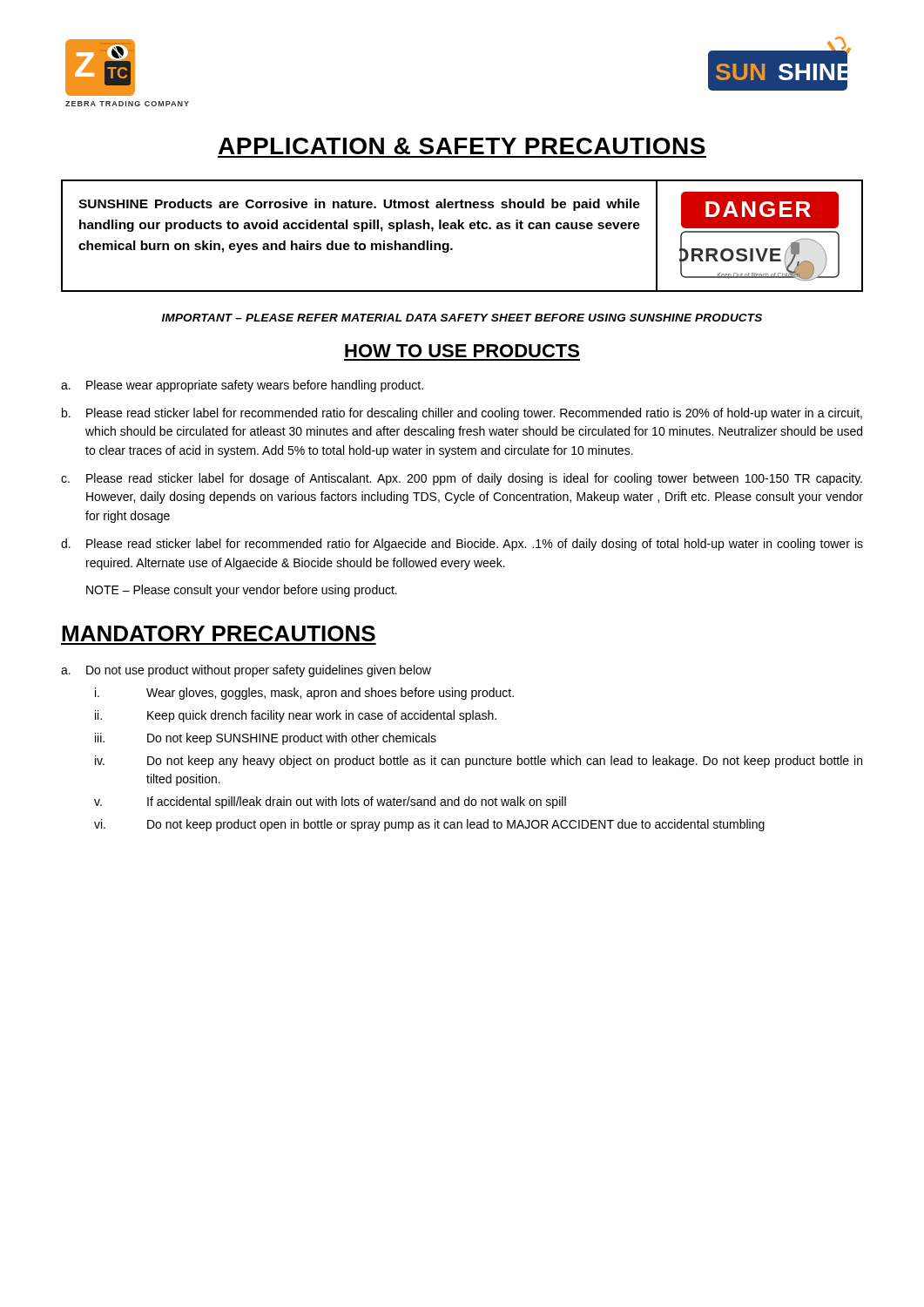Locate the title that reads "APPLICATION & SAFETY PRECAUTIONS"
This screenshot has width=924, height=1307.
462,146
